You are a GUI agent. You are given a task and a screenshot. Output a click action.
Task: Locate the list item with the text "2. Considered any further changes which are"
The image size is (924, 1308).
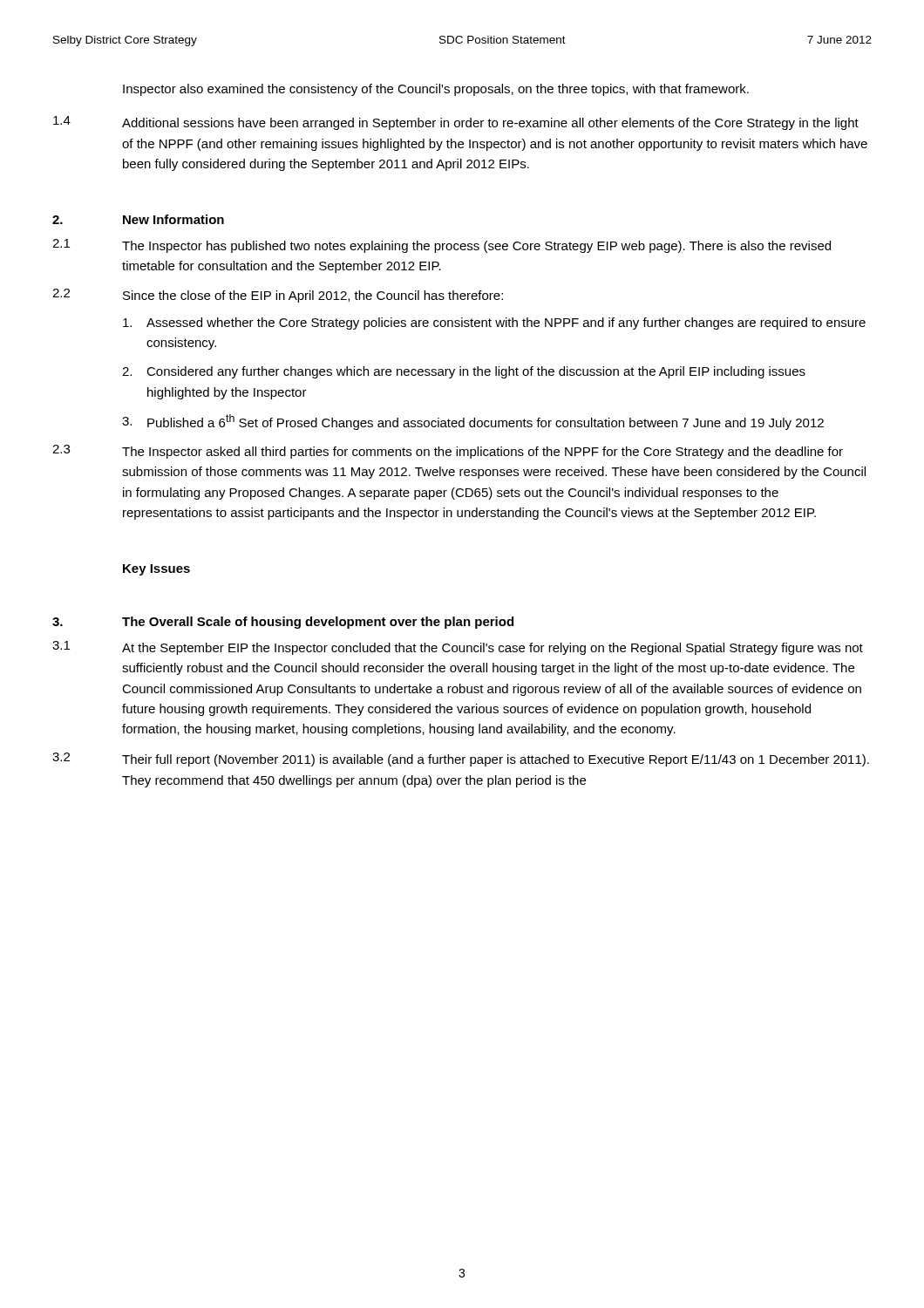point(497,382)
